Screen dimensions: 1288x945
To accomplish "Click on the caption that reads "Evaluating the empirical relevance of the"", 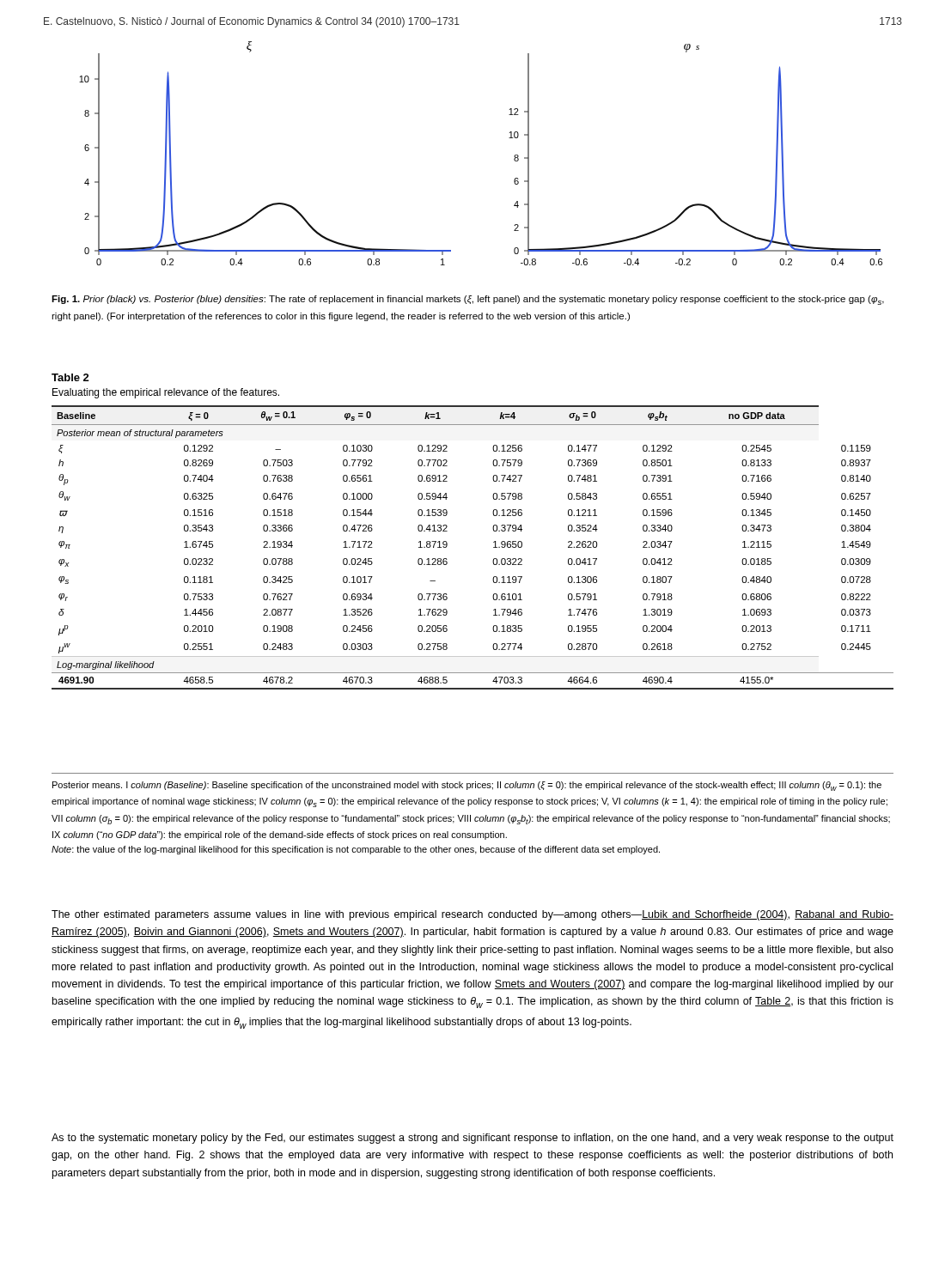I will point(166,392).
